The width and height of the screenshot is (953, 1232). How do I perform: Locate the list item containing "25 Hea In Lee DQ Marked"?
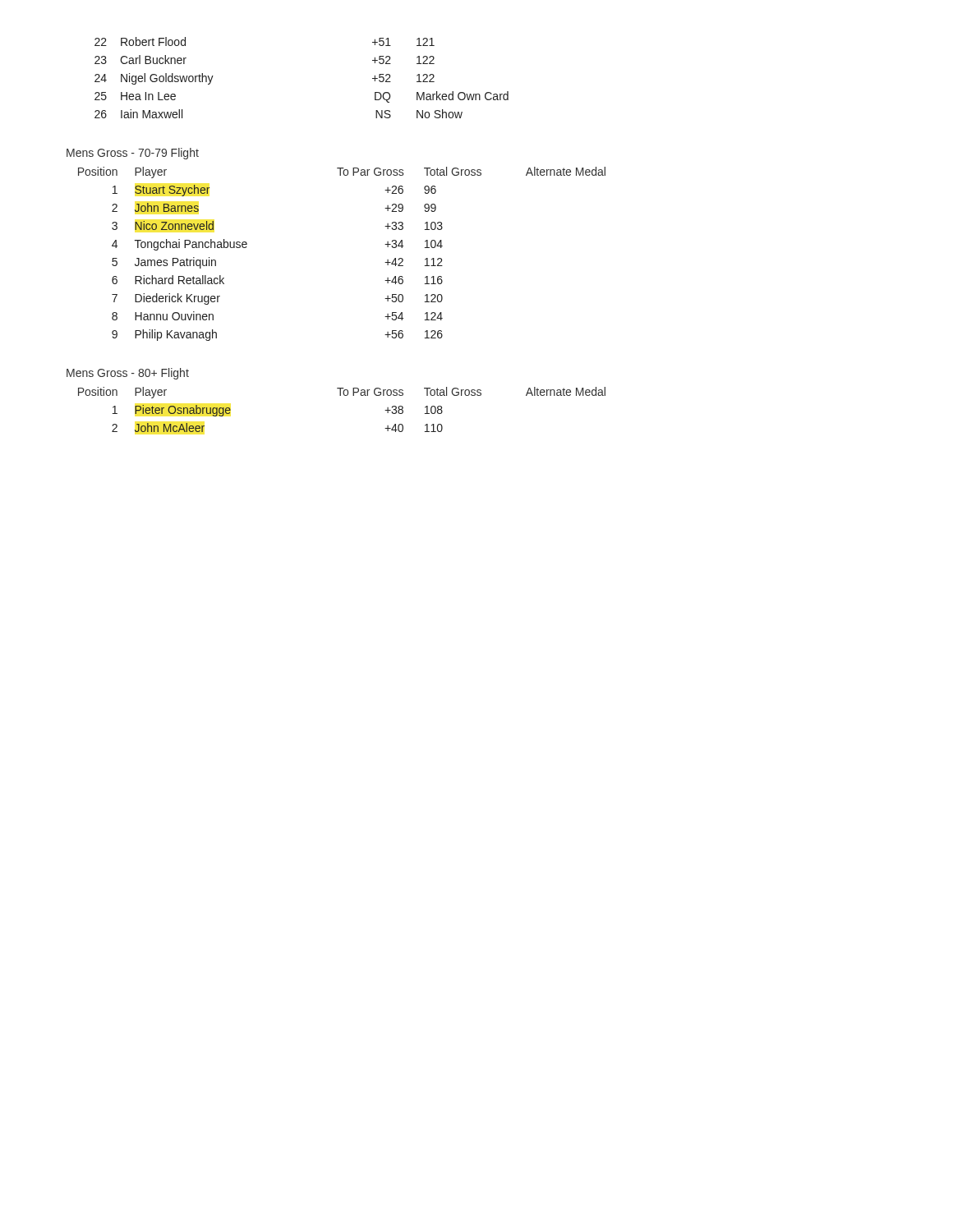click(146, 97)
